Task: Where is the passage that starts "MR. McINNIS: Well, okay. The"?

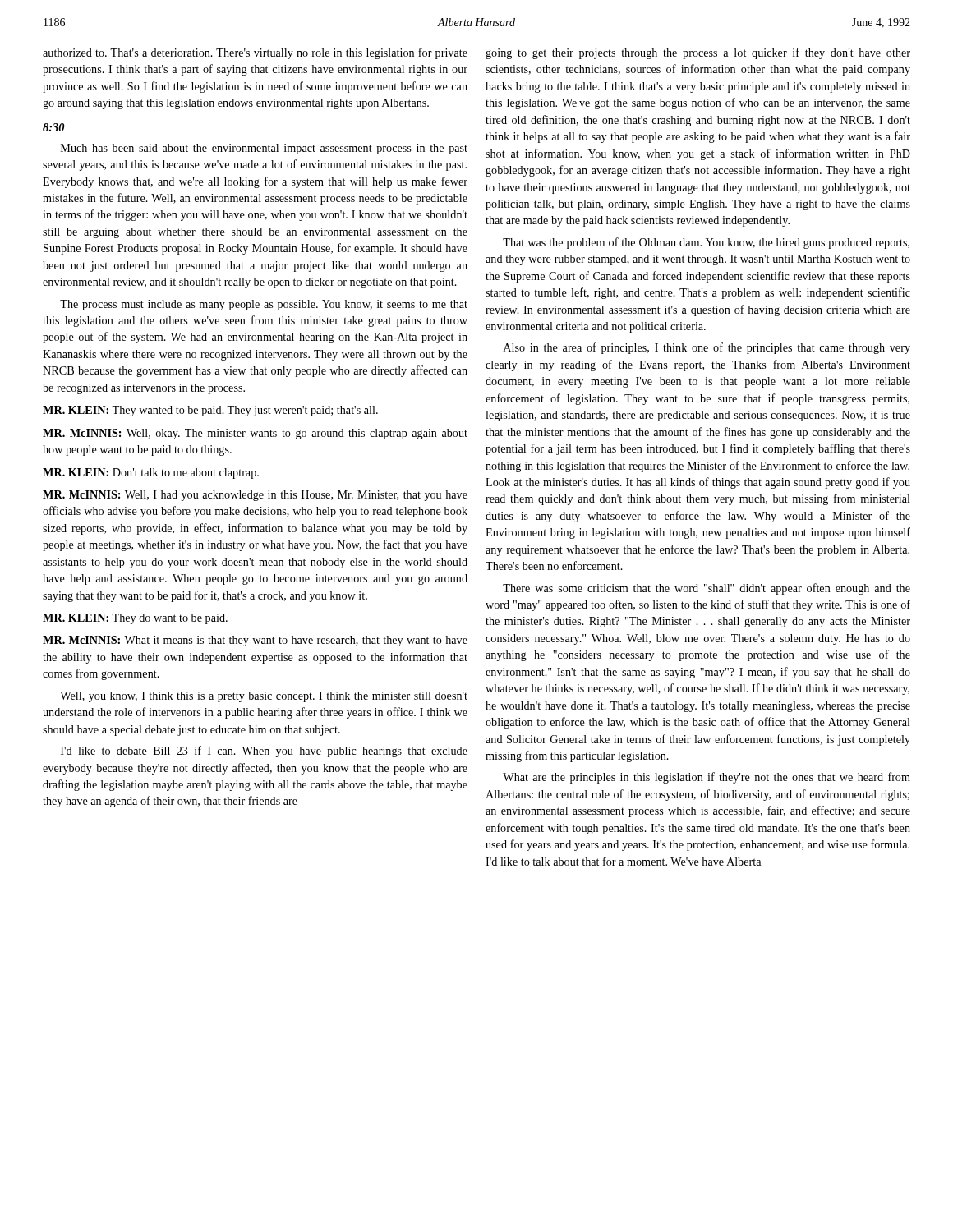Action: (x=255, y=441)
